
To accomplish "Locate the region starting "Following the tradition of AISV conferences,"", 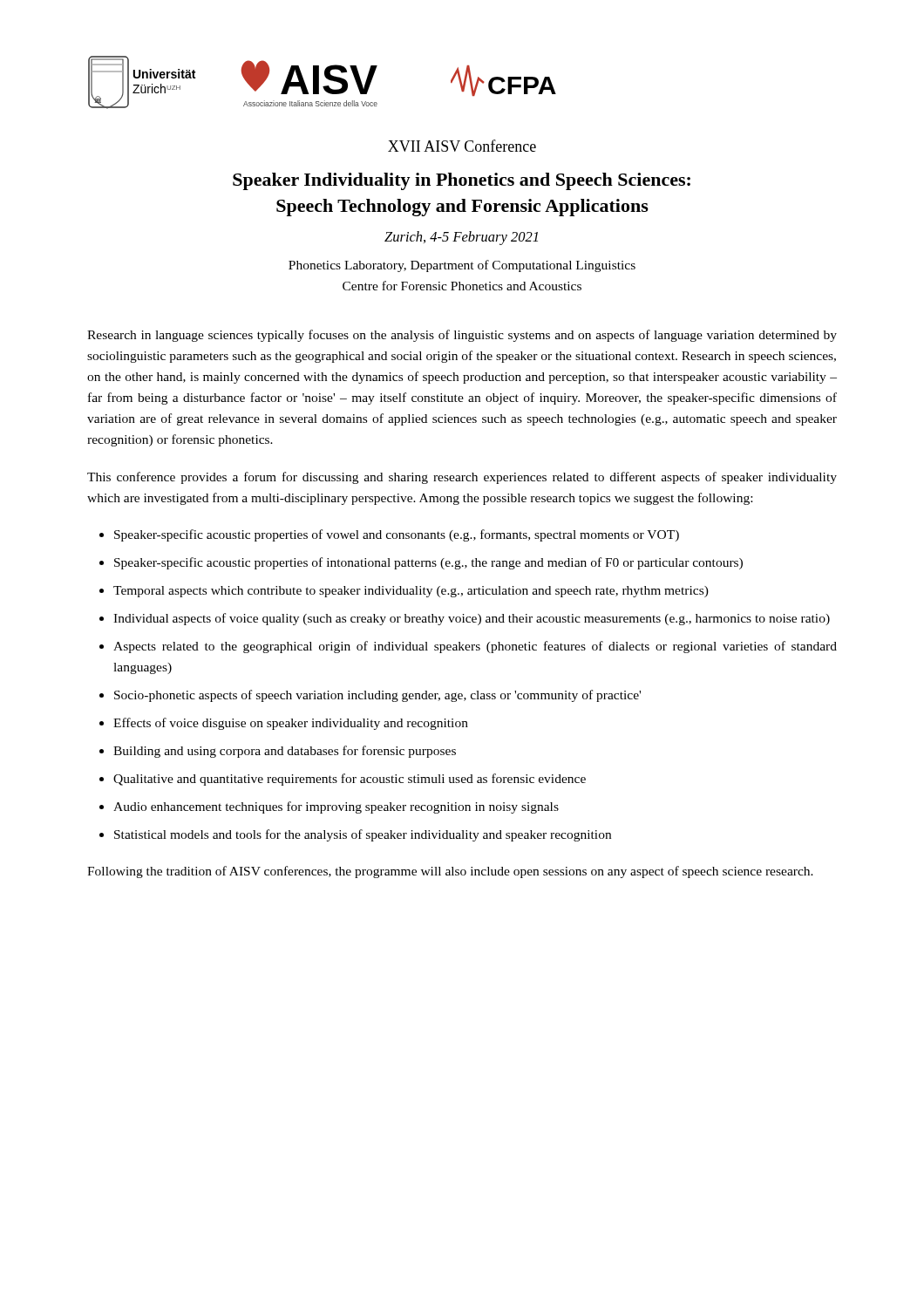I will (x=450, y=870).
